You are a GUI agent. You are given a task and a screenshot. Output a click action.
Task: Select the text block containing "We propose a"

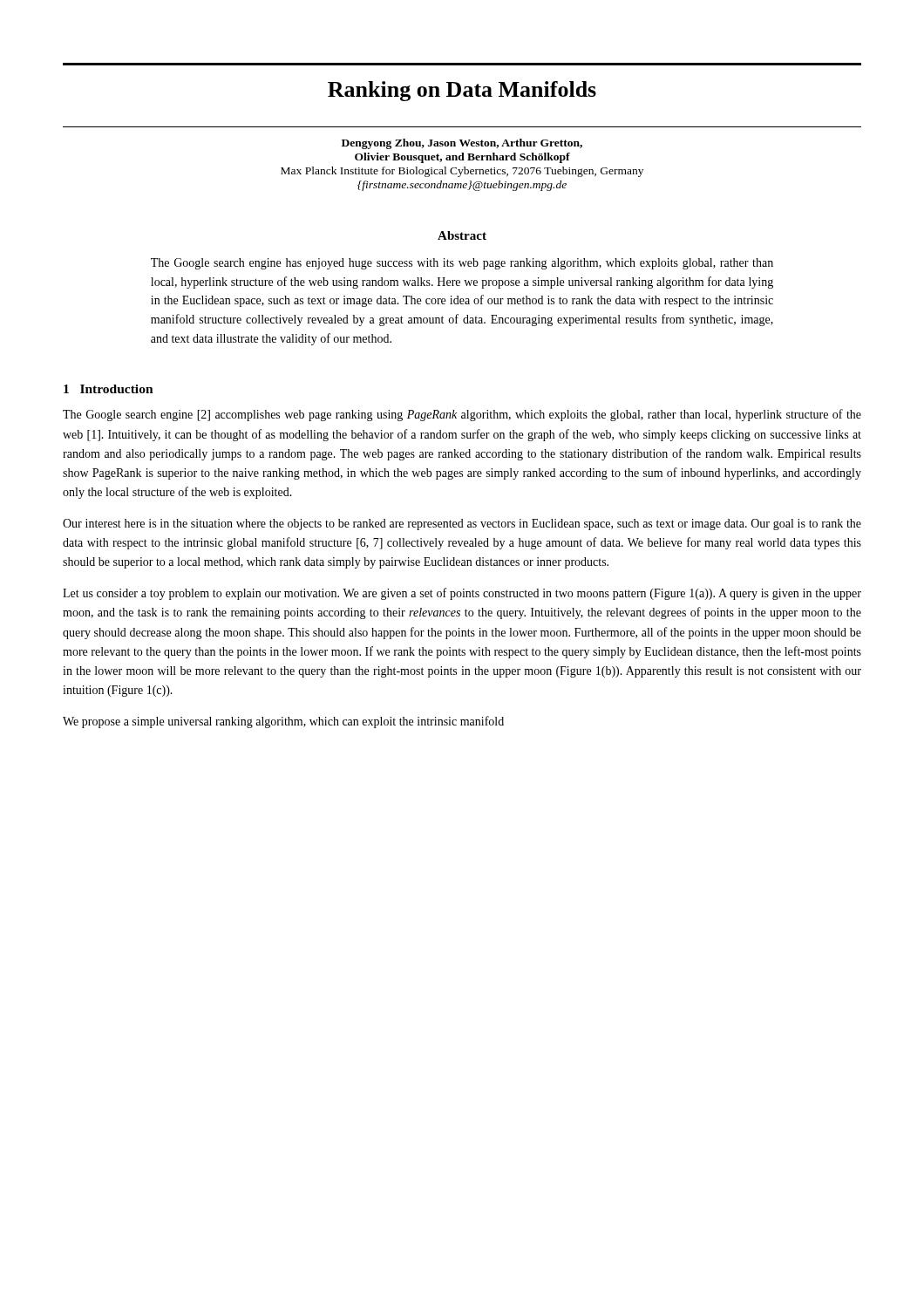tap(283, 721)
